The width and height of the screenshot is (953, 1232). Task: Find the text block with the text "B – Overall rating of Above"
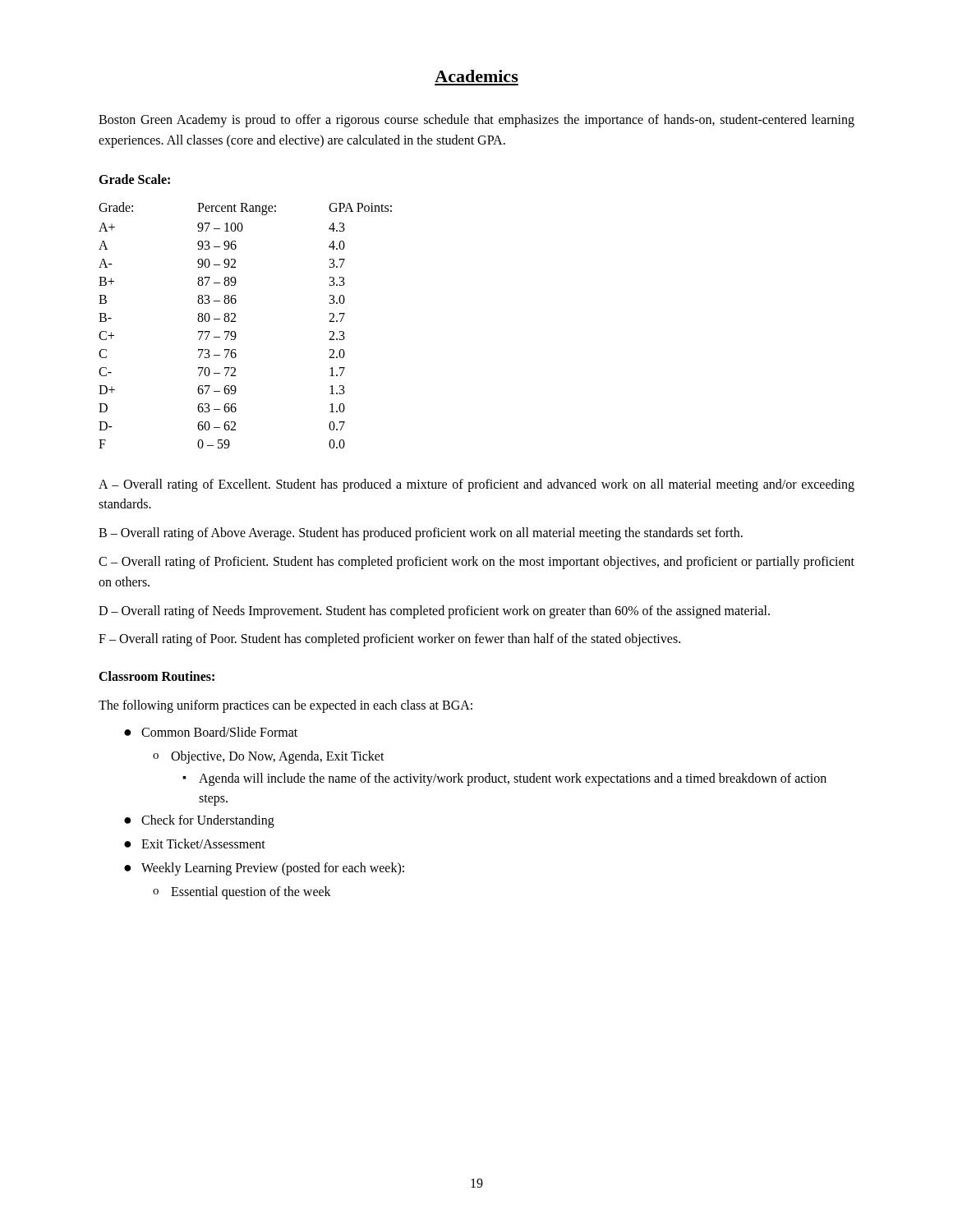pyautogui.click(x=421, y=533)
